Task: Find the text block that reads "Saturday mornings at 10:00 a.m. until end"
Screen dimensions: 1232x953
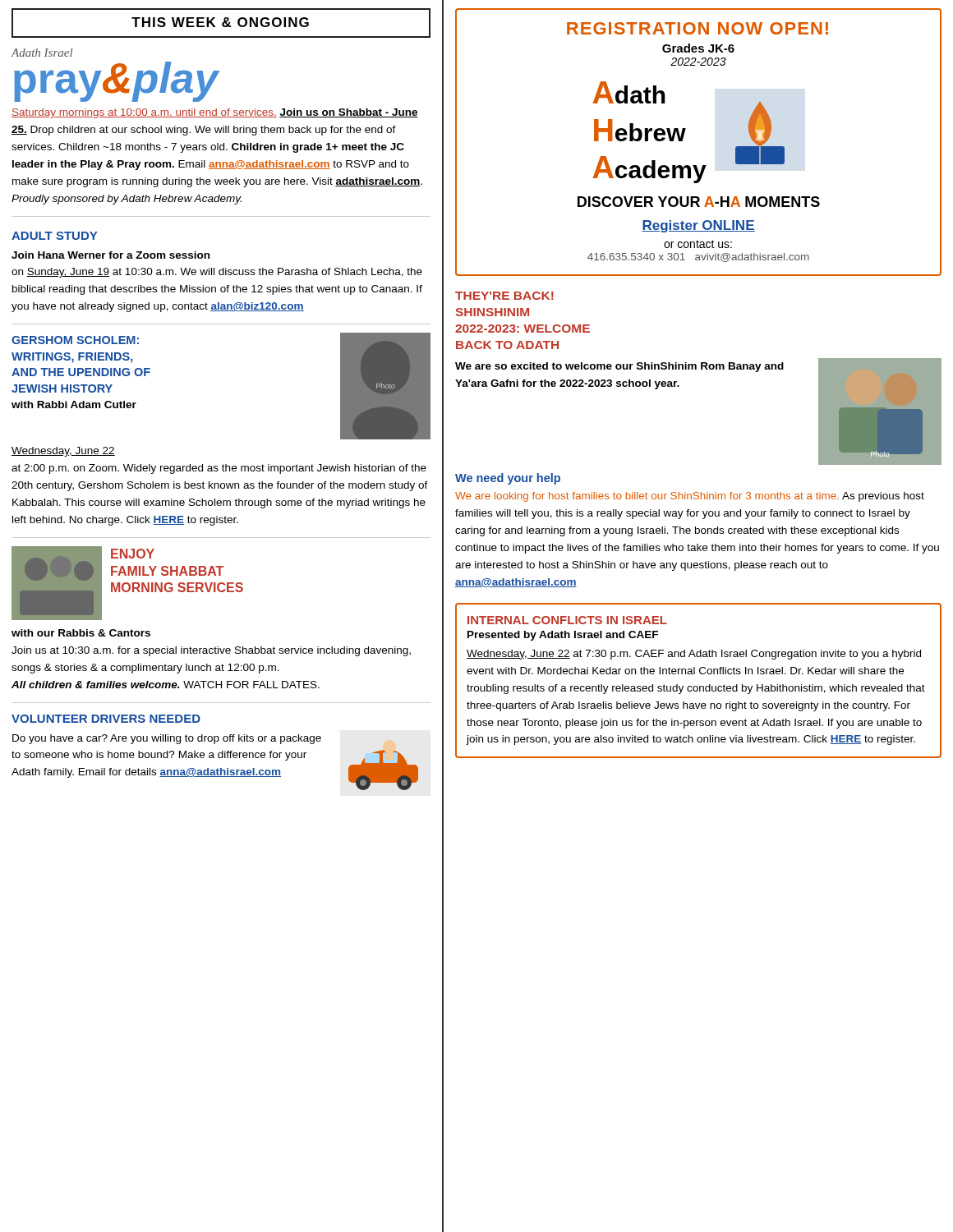Action: (217, 155)
